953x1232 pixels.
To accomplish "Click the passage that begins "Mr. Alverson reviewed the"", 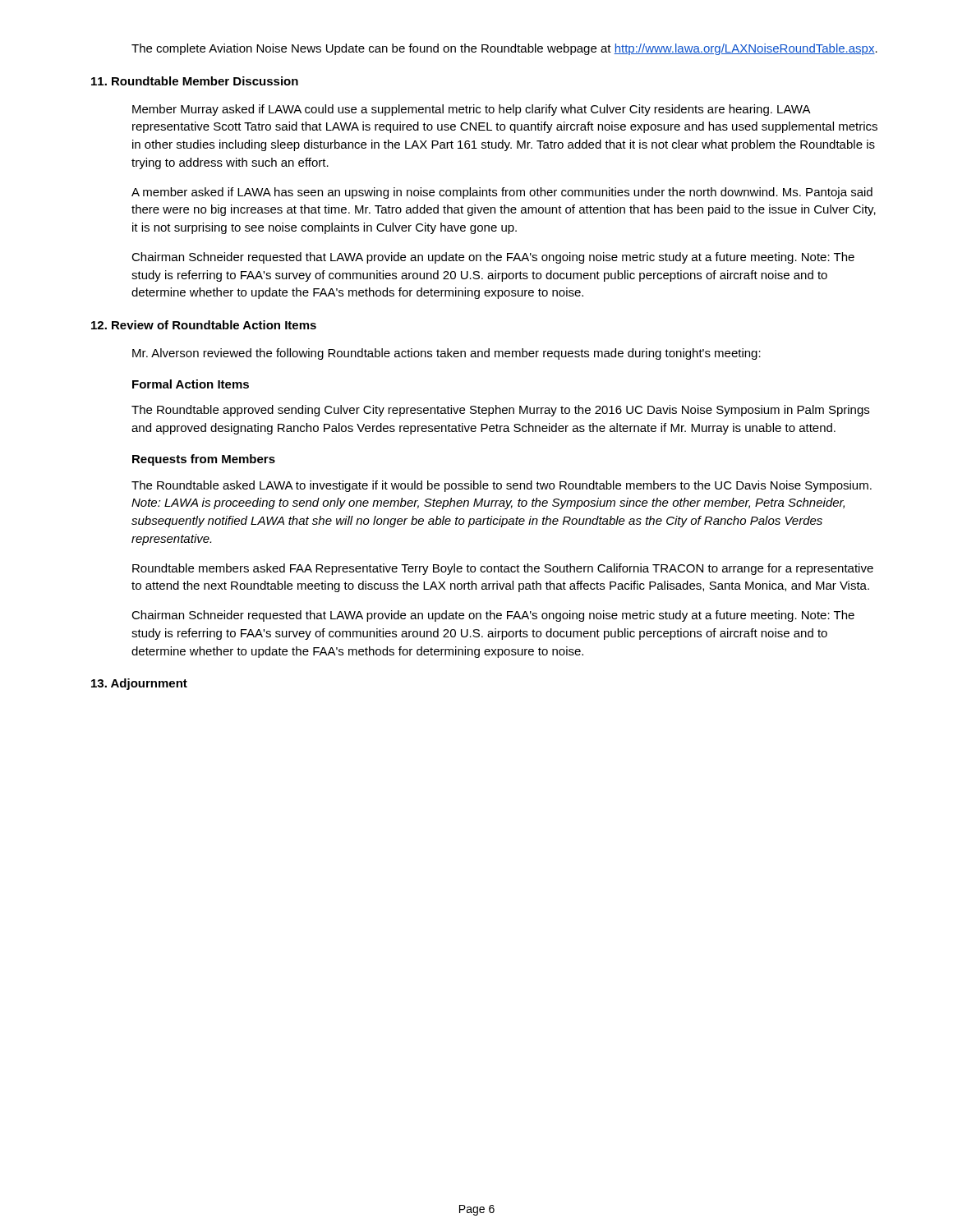I will tap(446, 353).
